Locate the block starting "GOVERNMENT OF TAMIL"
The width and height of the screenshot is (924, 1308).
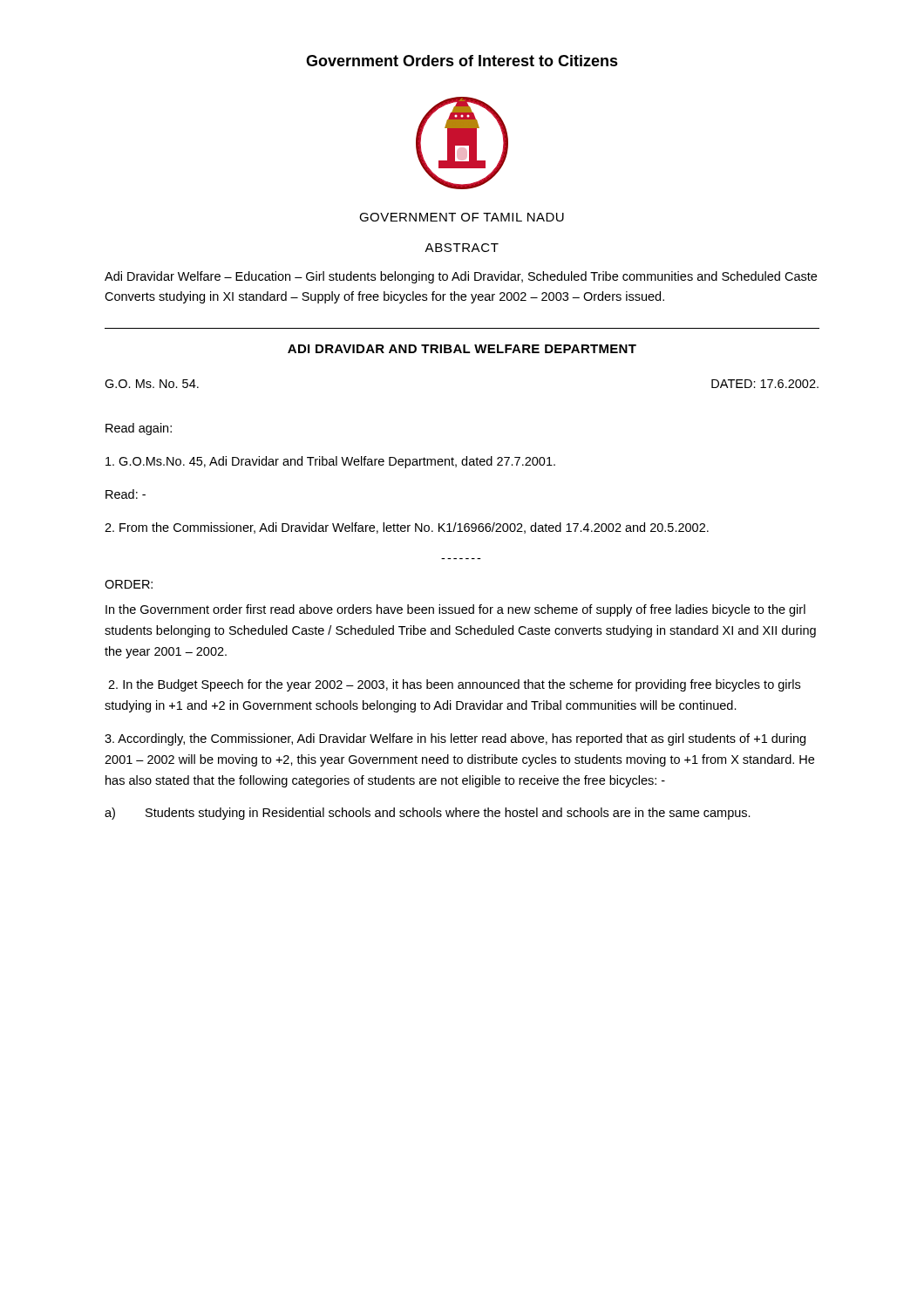tap(462, 217)
